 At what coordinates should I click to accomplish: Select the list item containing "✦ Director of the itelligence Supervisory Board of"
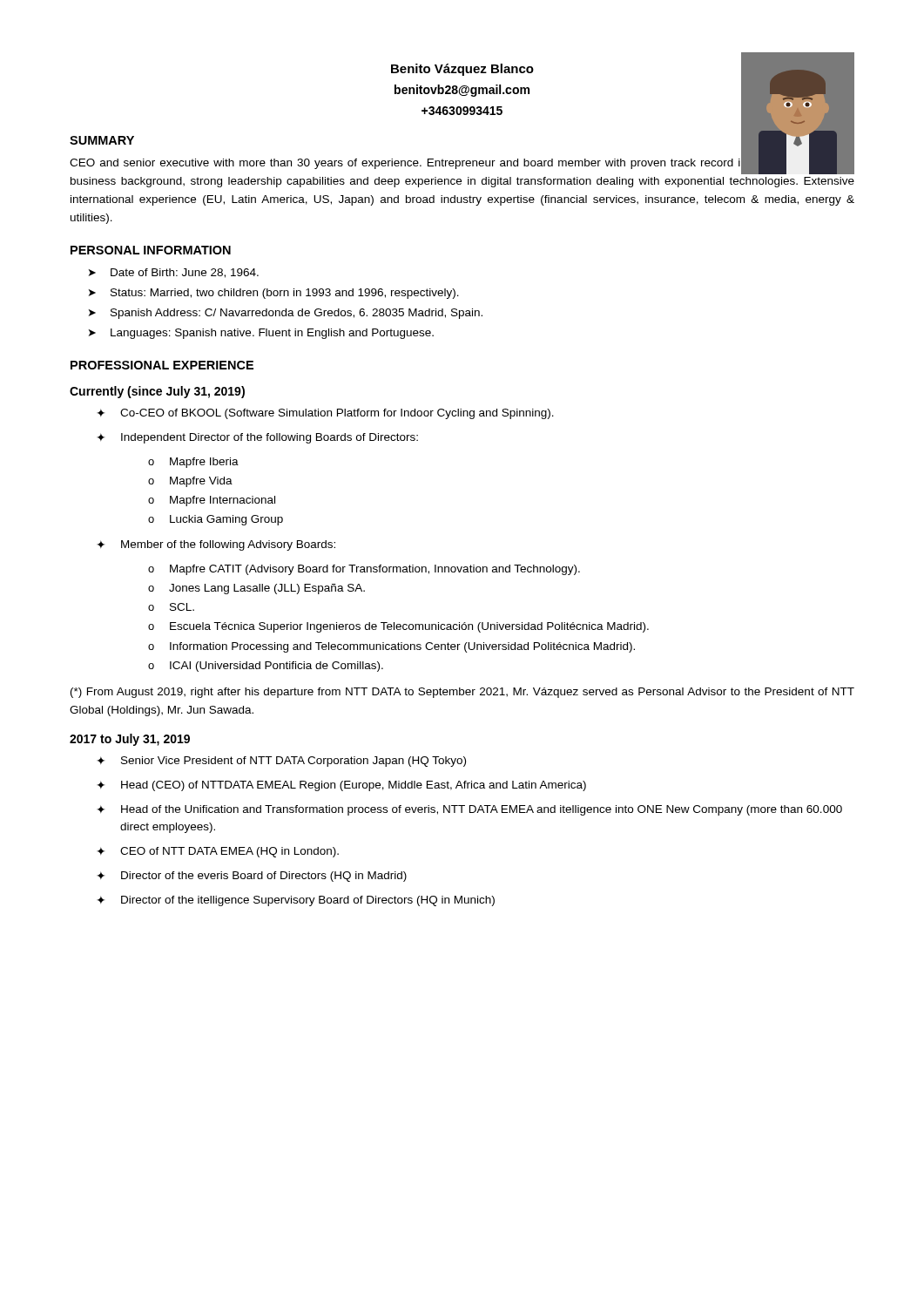296,900
